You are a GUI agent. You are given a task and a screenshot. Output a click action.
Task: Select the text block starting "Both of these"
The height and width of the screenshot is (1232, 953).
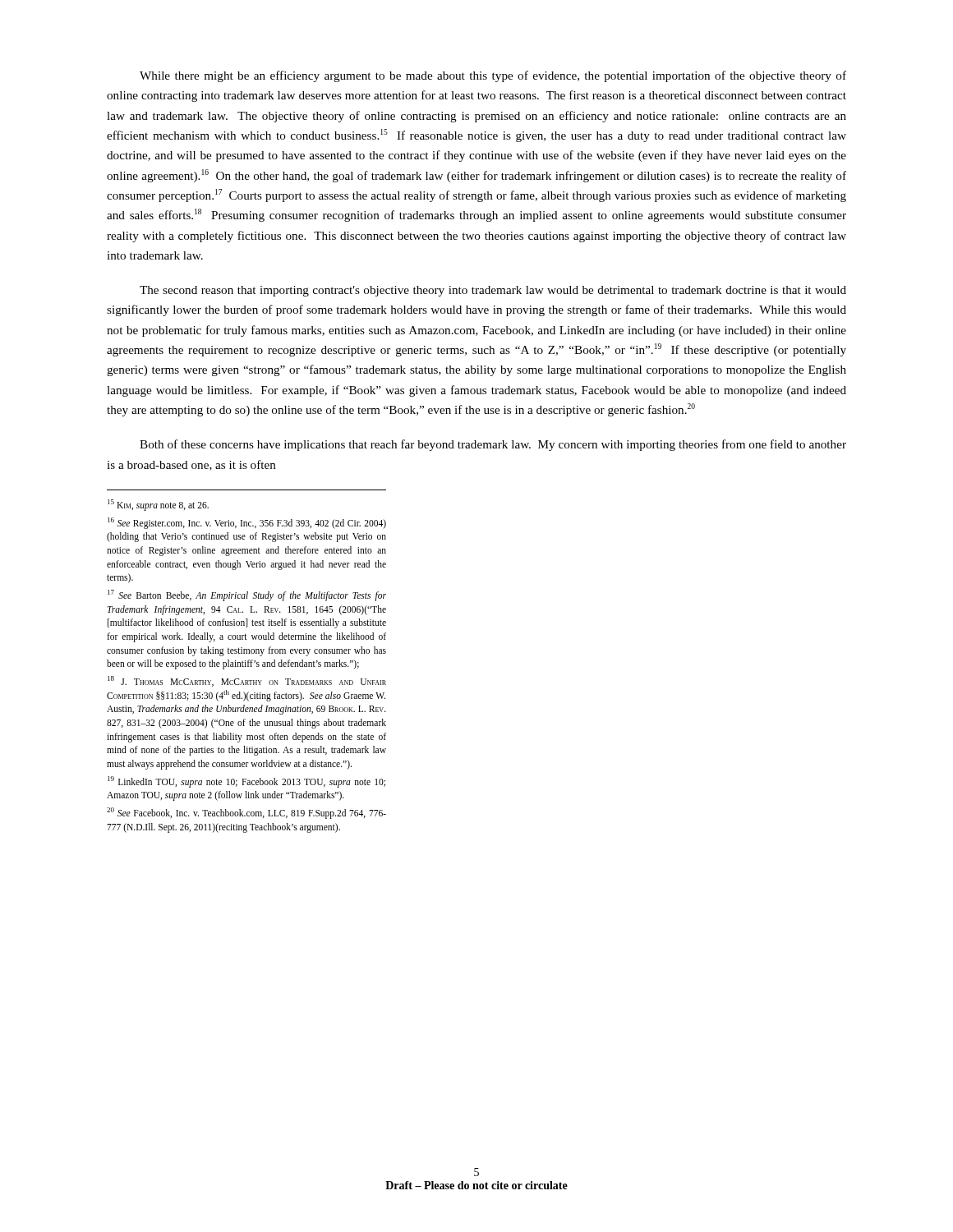click(x=476, y=455)
